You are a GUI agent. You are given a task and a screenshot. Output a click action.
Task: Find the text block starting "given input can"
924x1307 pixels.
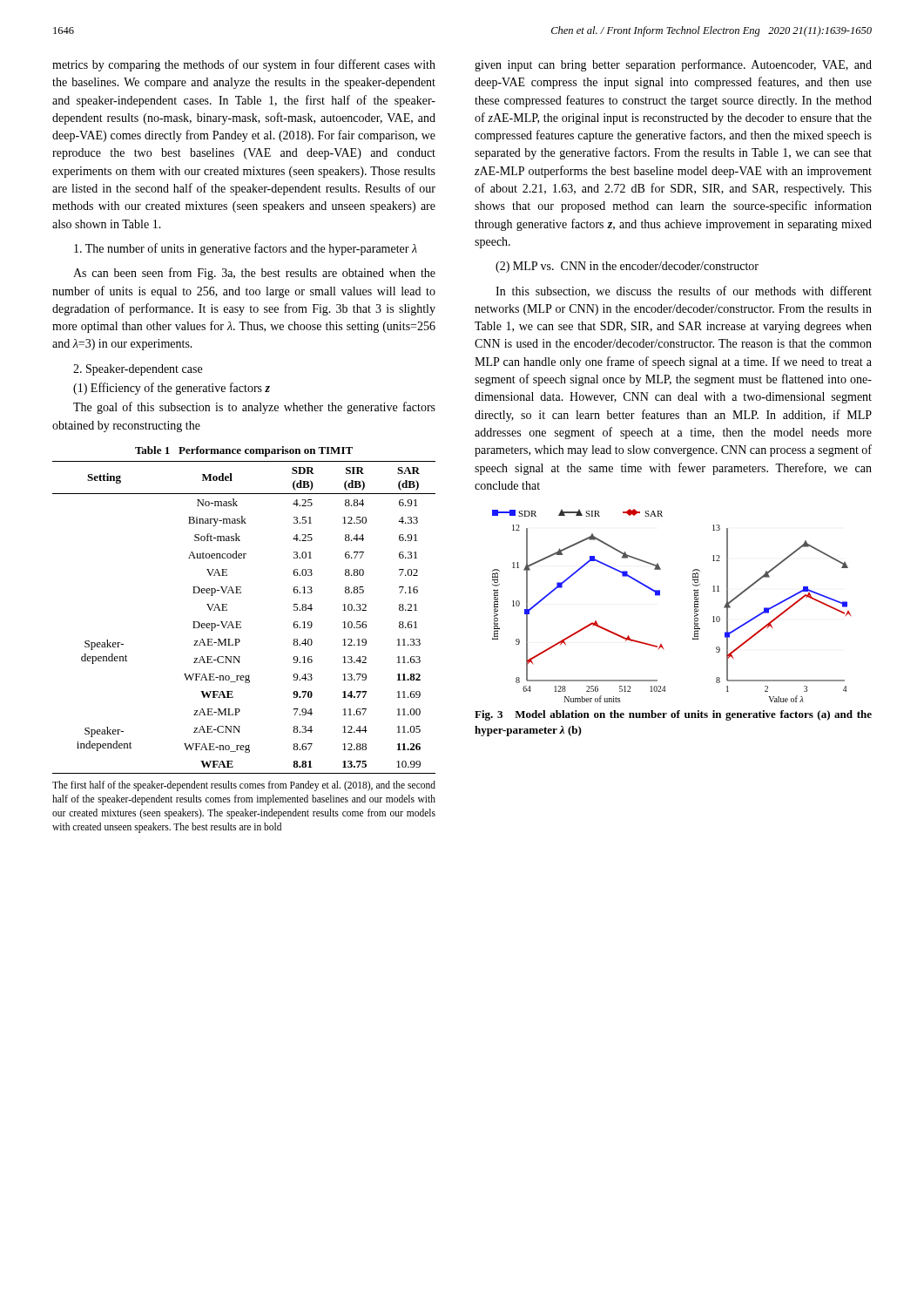(x=673, y=154)
